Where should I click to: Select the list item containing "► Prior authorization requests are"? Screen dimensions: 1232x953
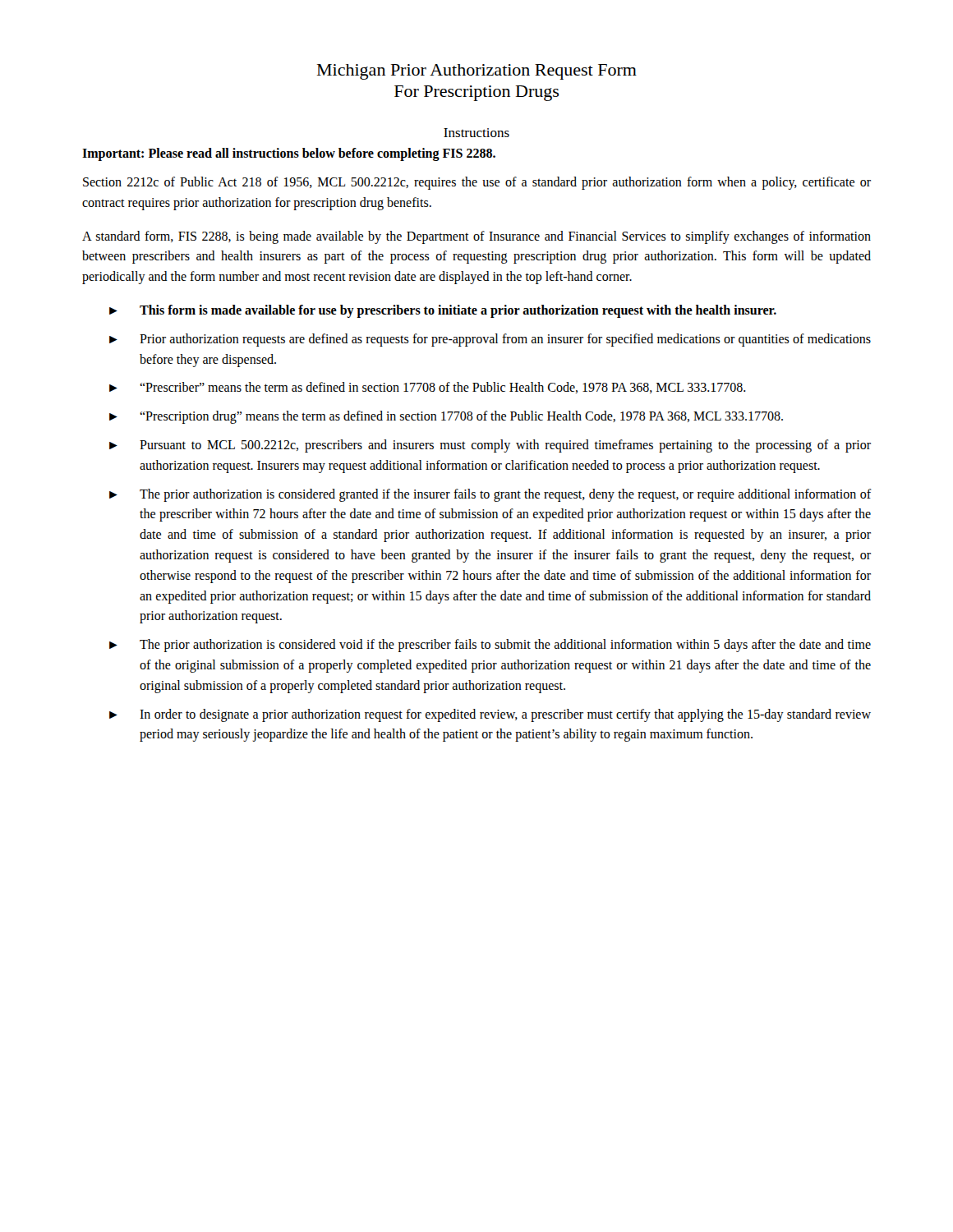(489, 350)
